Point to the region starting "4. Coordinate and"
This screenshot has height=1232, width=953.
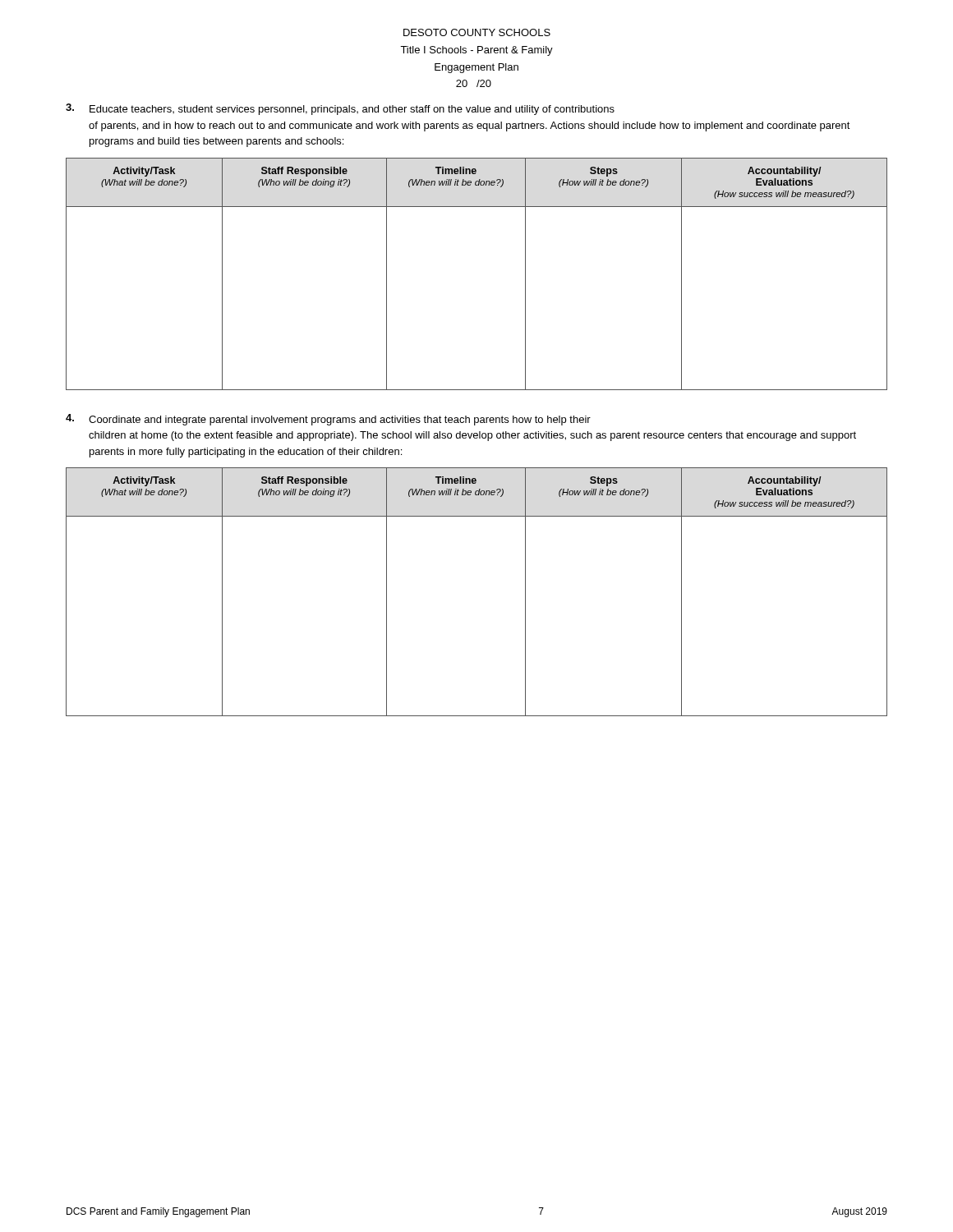pos(476,435)
